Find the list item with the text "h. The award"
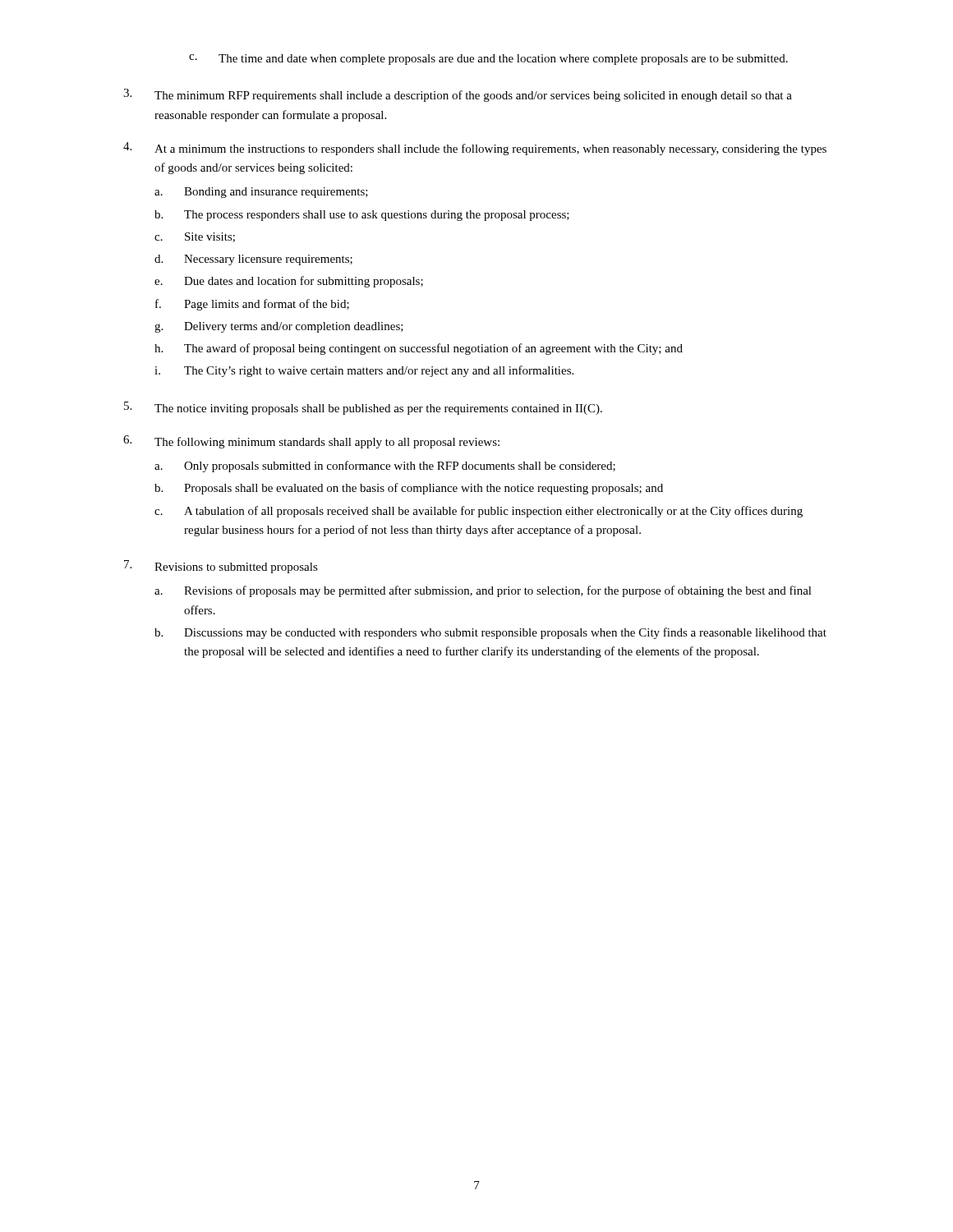Viewport: 953px width, 1232px height. click(x=492, y=349)
